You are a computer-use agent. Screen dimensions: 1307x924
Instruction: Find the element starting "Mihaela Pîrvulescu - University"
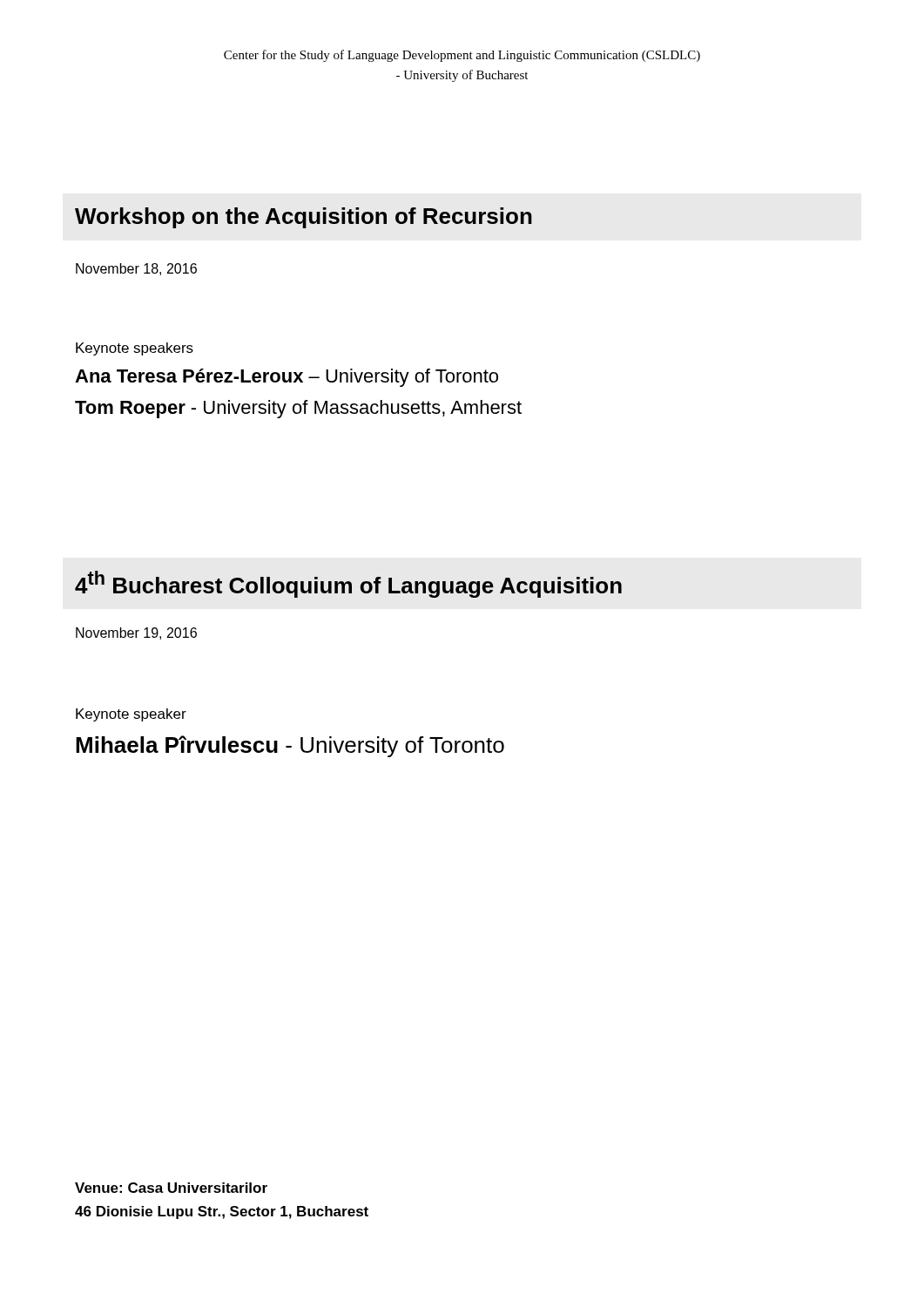[290, 745]
